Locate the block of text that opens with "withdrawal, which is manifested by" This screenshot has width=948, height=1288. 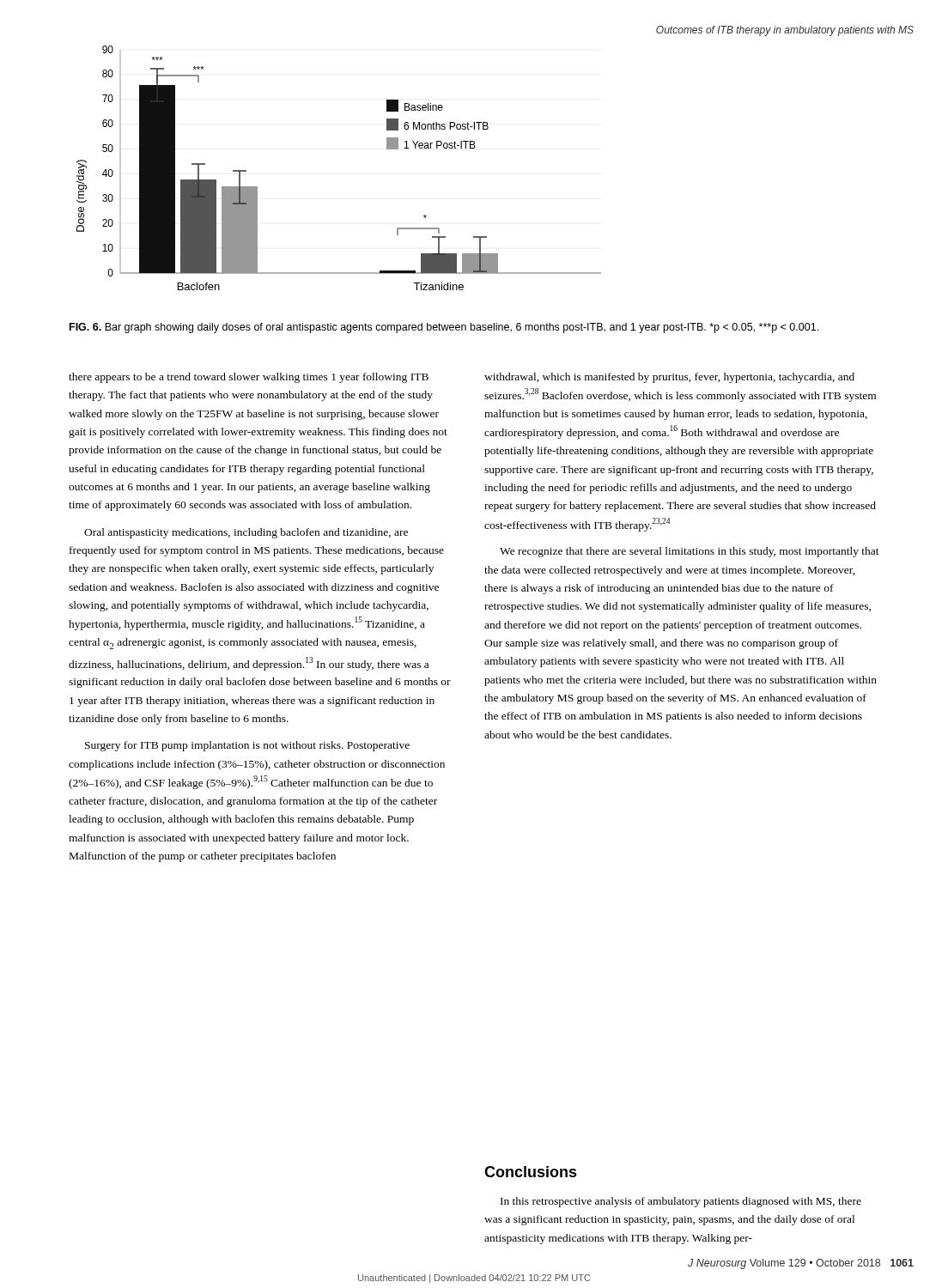click(x=682, y=556)
